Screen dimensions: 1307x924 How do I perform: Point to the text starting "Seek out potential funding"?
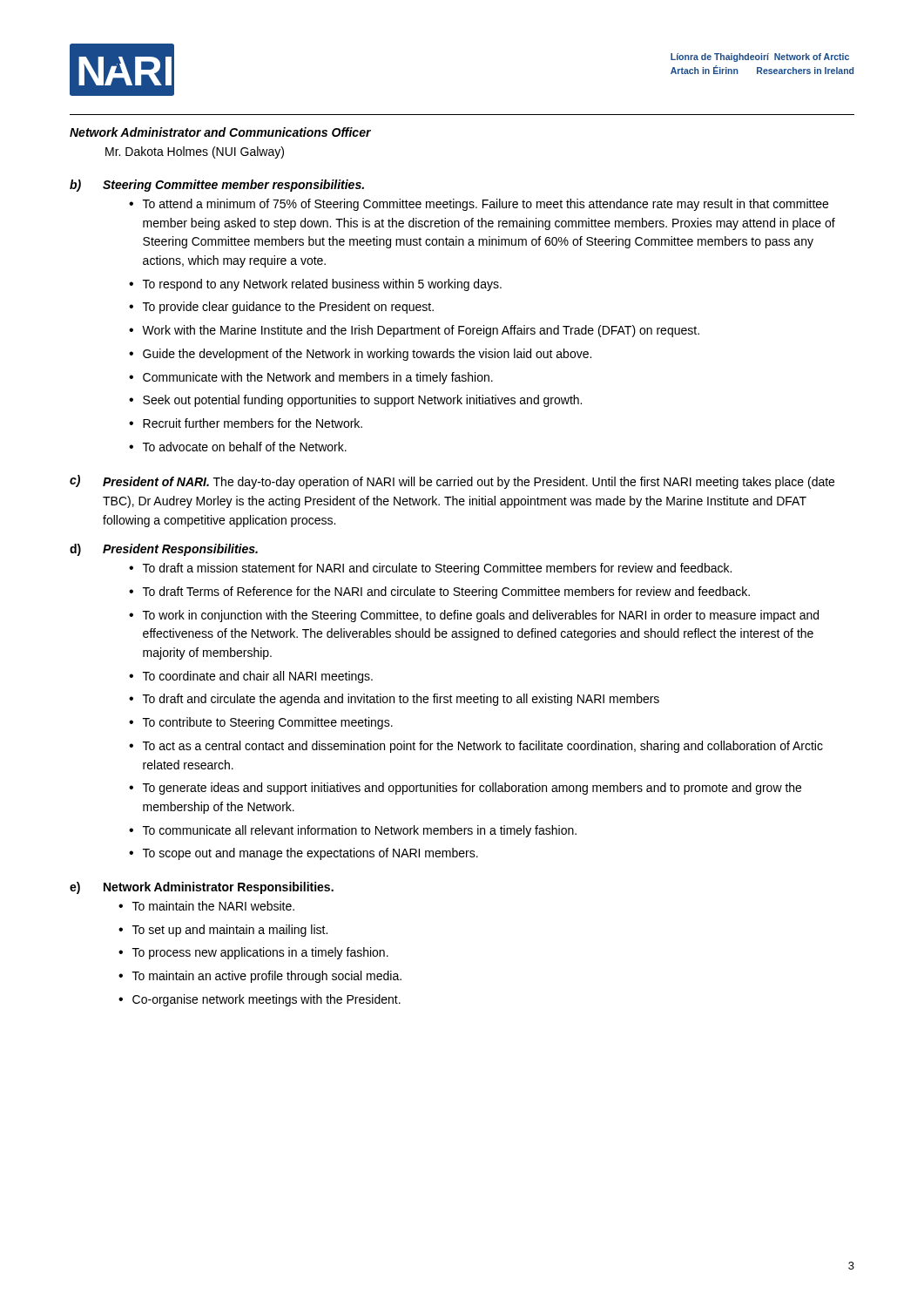point(498,401)
